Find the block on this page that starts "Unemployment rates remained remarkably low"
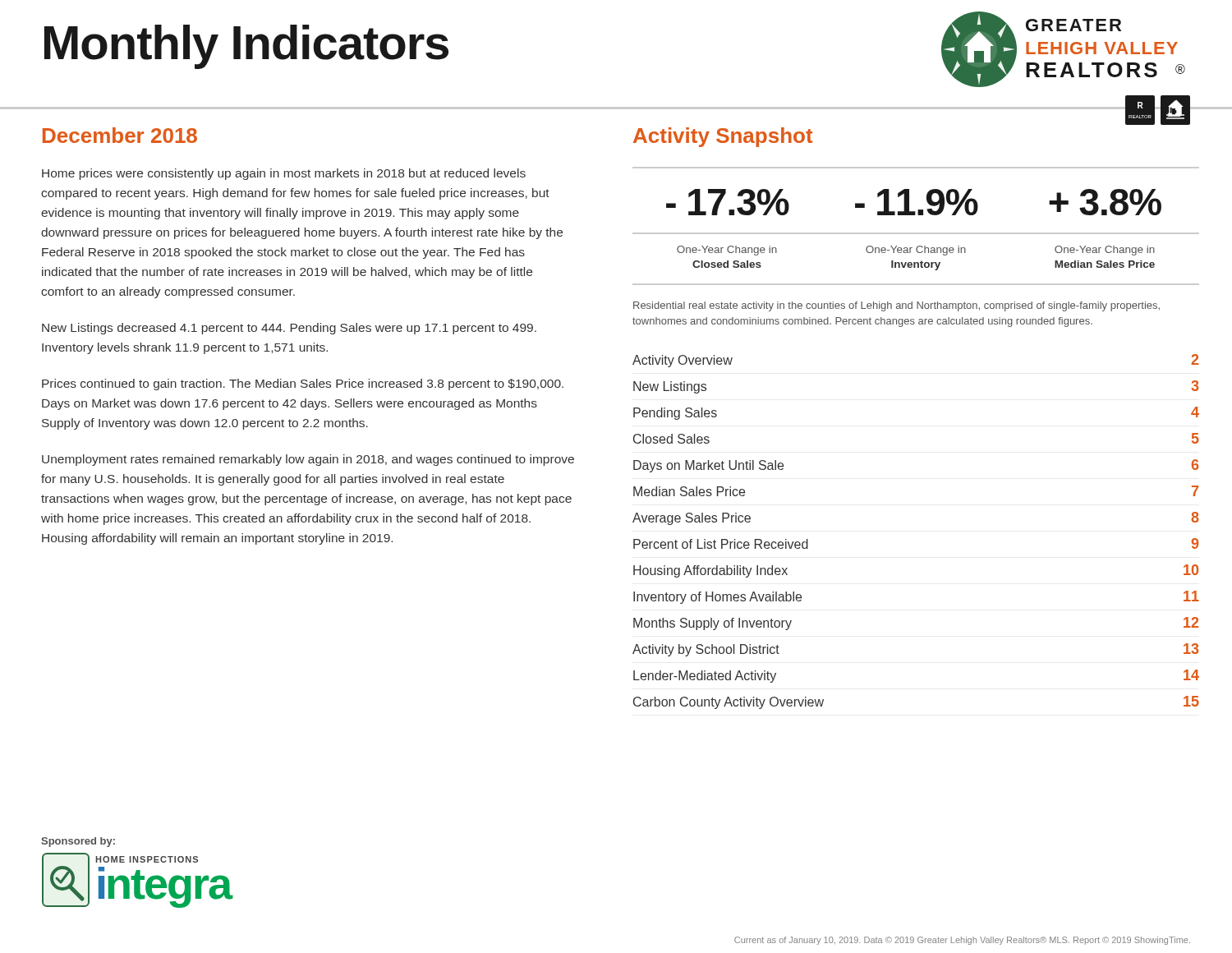This screenshot has height=953, width=1232. click(308, 499)
